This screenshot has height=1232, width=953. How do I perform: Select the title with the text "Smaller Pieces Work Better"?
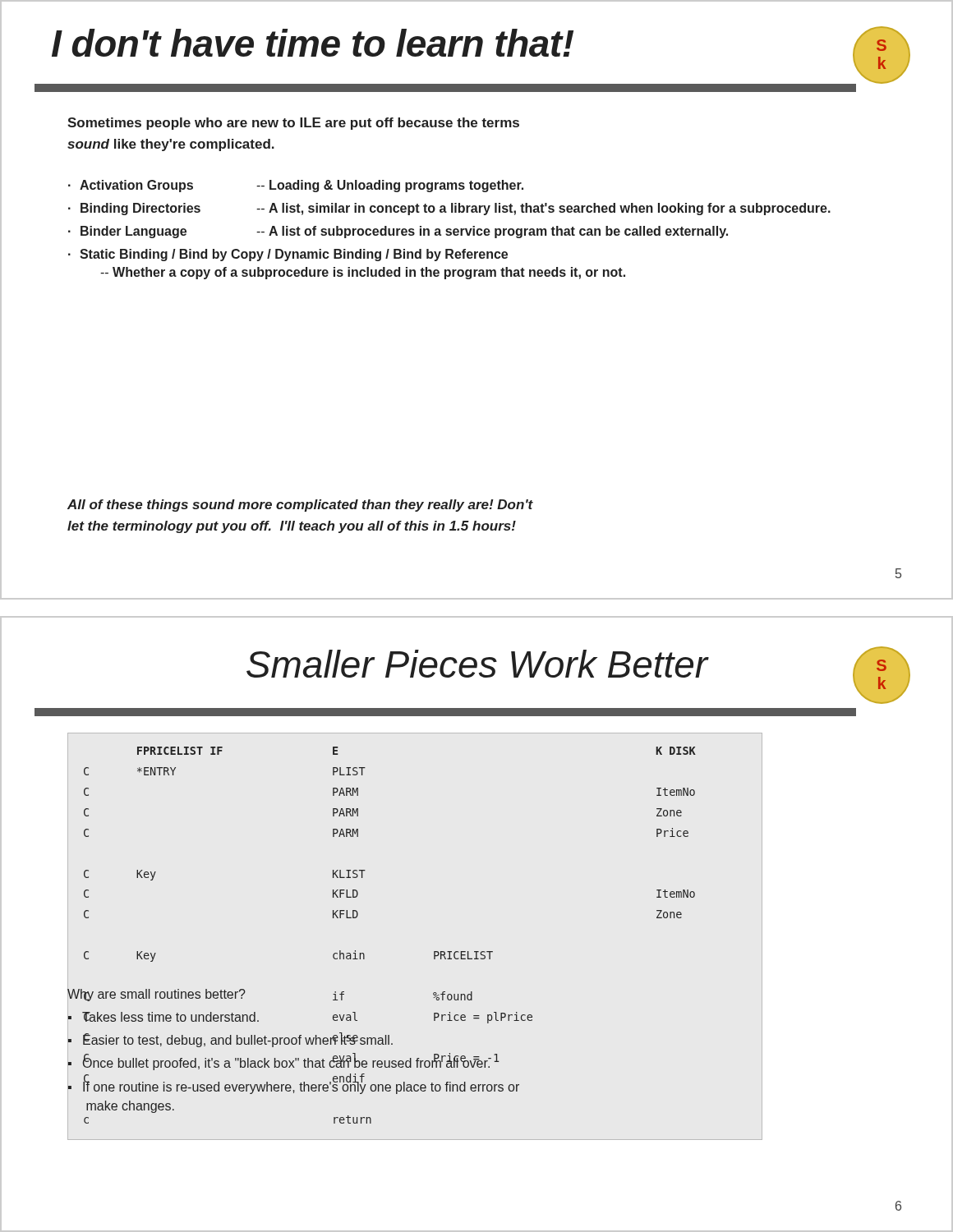tap(476, 664)
